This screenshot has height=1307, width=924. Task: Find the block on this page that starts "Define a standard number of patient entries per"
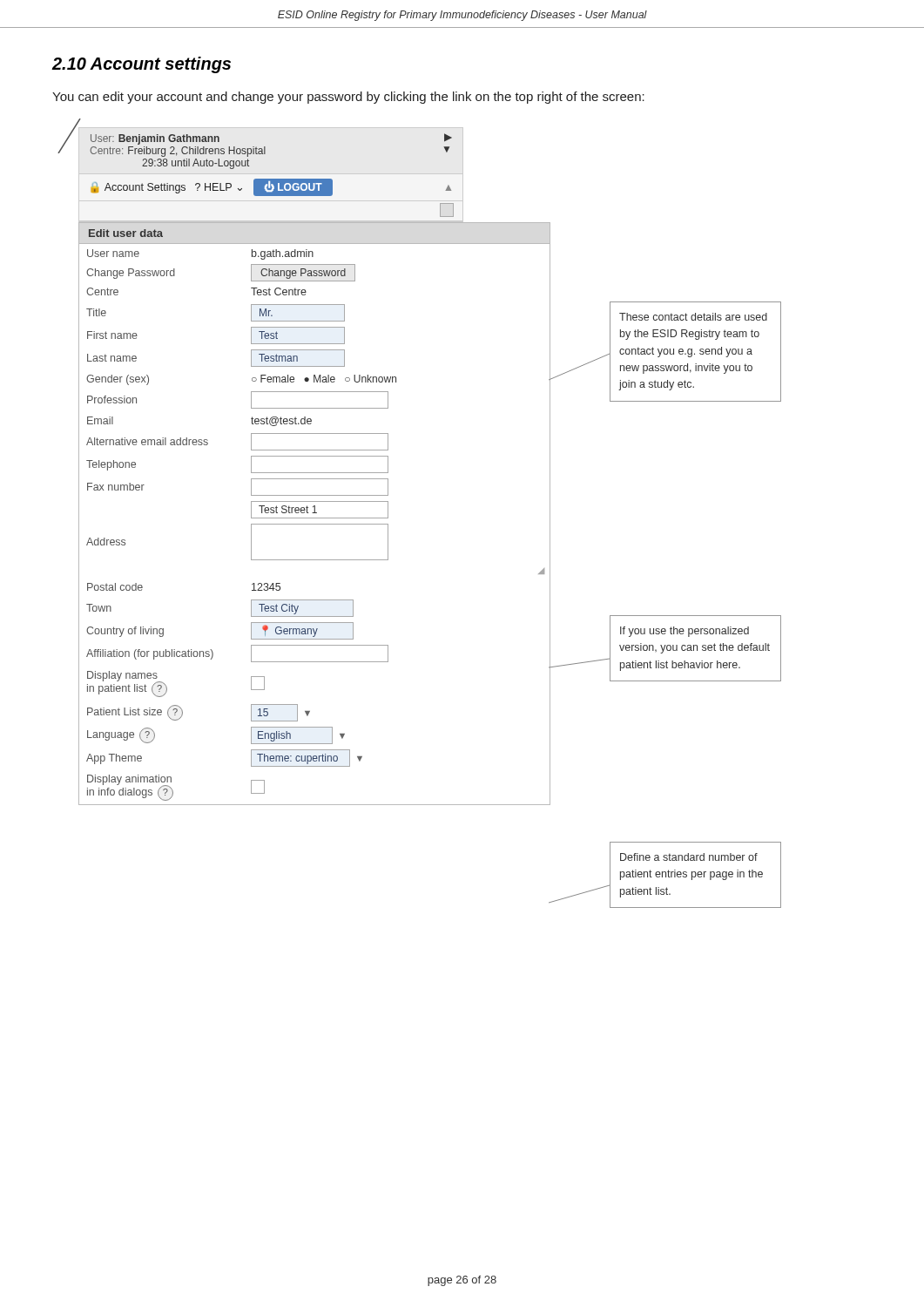(x=691, y=874)
